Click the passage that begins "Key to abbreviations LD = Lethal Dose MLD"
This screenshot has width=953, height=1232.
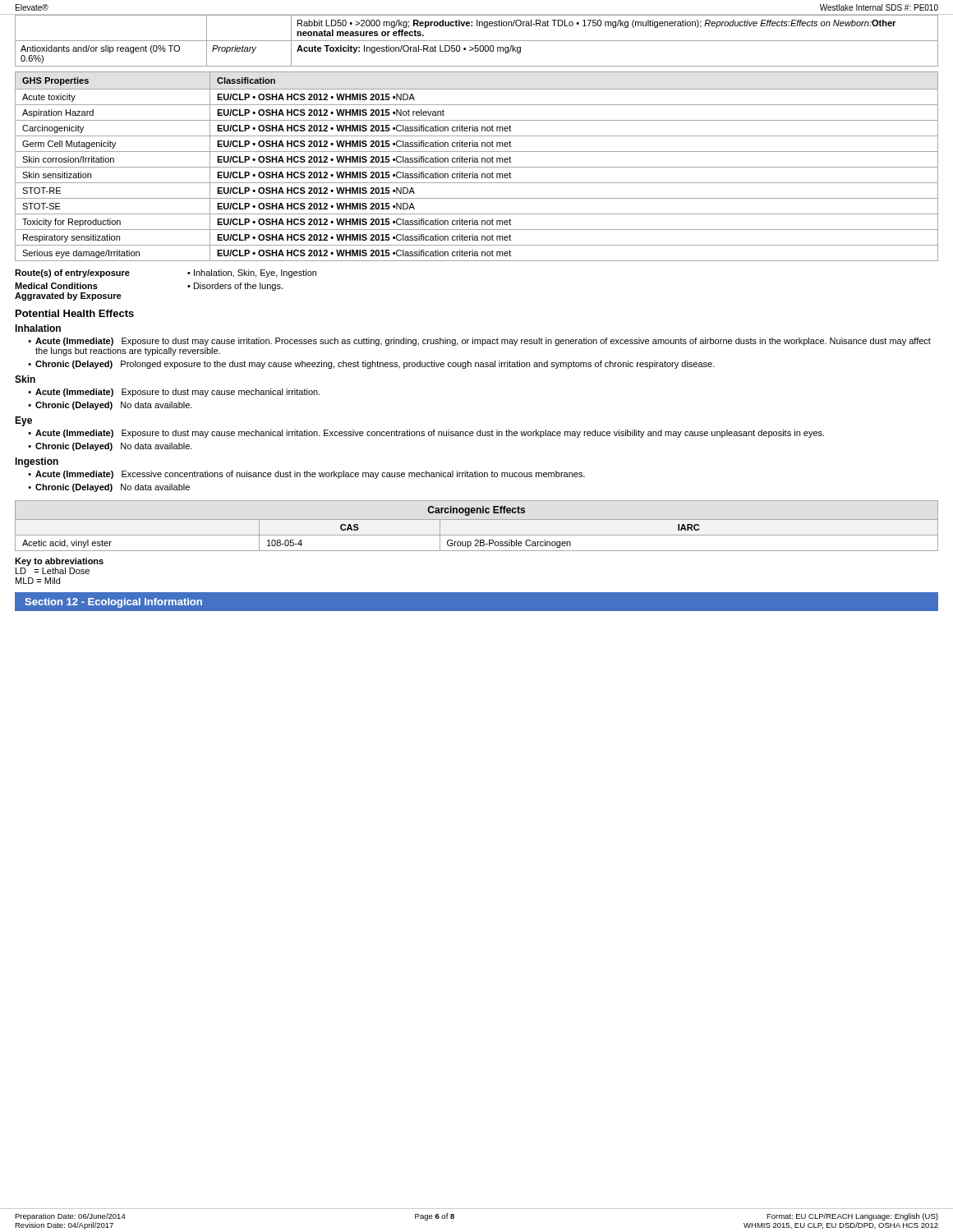(59, 571)
